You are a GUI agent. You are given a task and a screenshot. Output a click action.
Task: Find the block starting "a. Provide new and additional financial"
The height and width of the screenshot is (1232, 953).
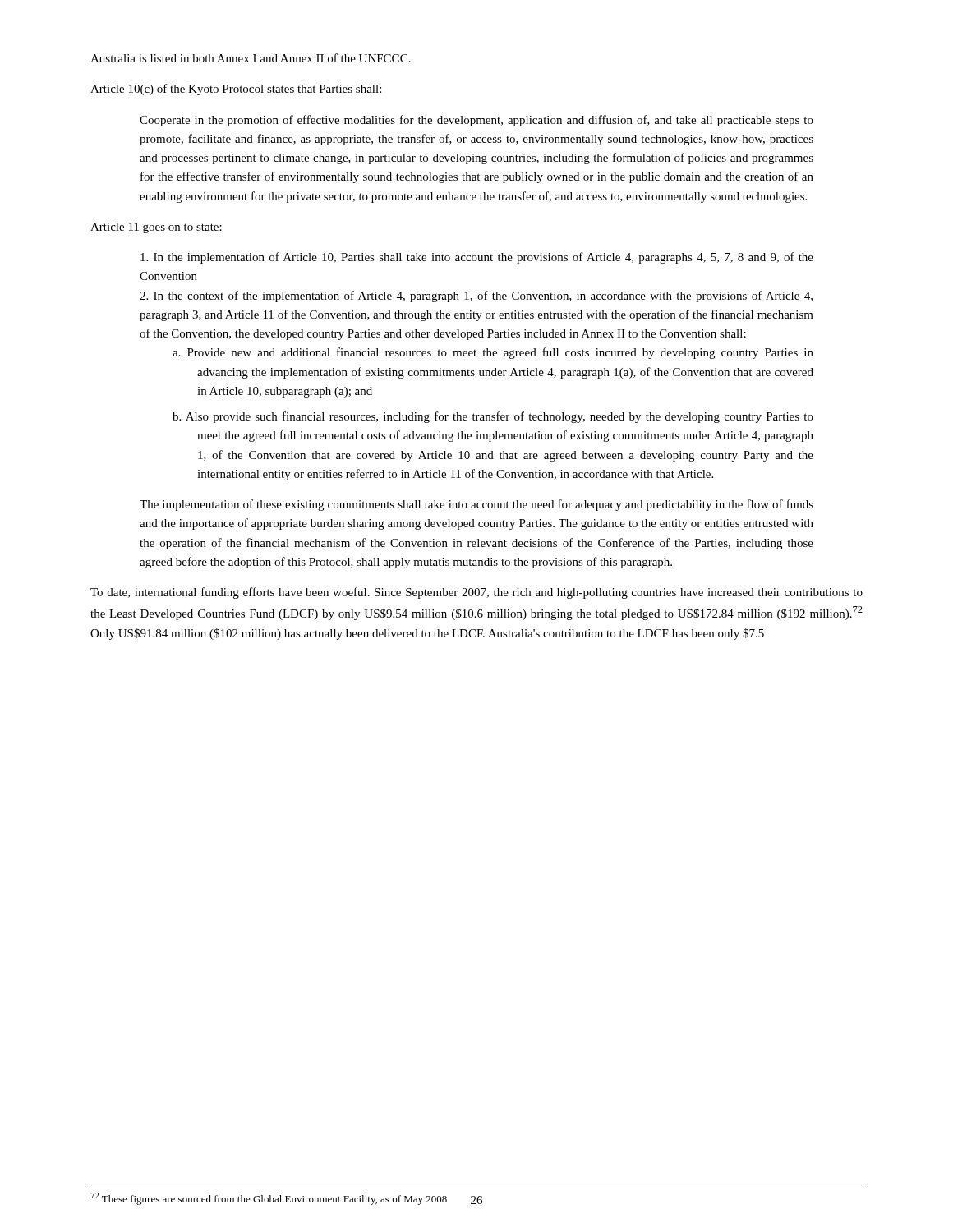[493, 414]
